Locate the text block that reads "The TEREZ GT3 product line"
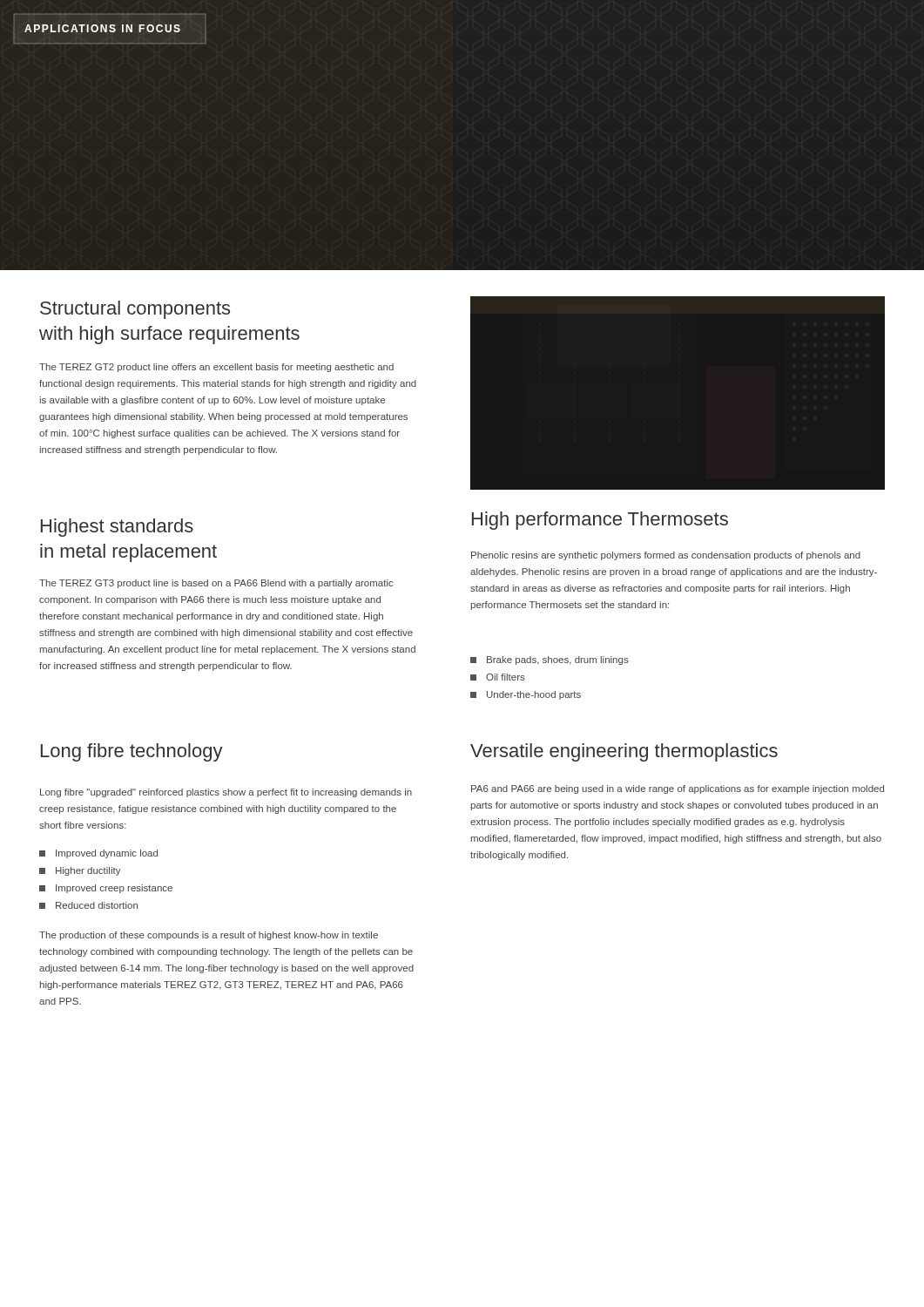924x1307 pixels. click(229, 625)
